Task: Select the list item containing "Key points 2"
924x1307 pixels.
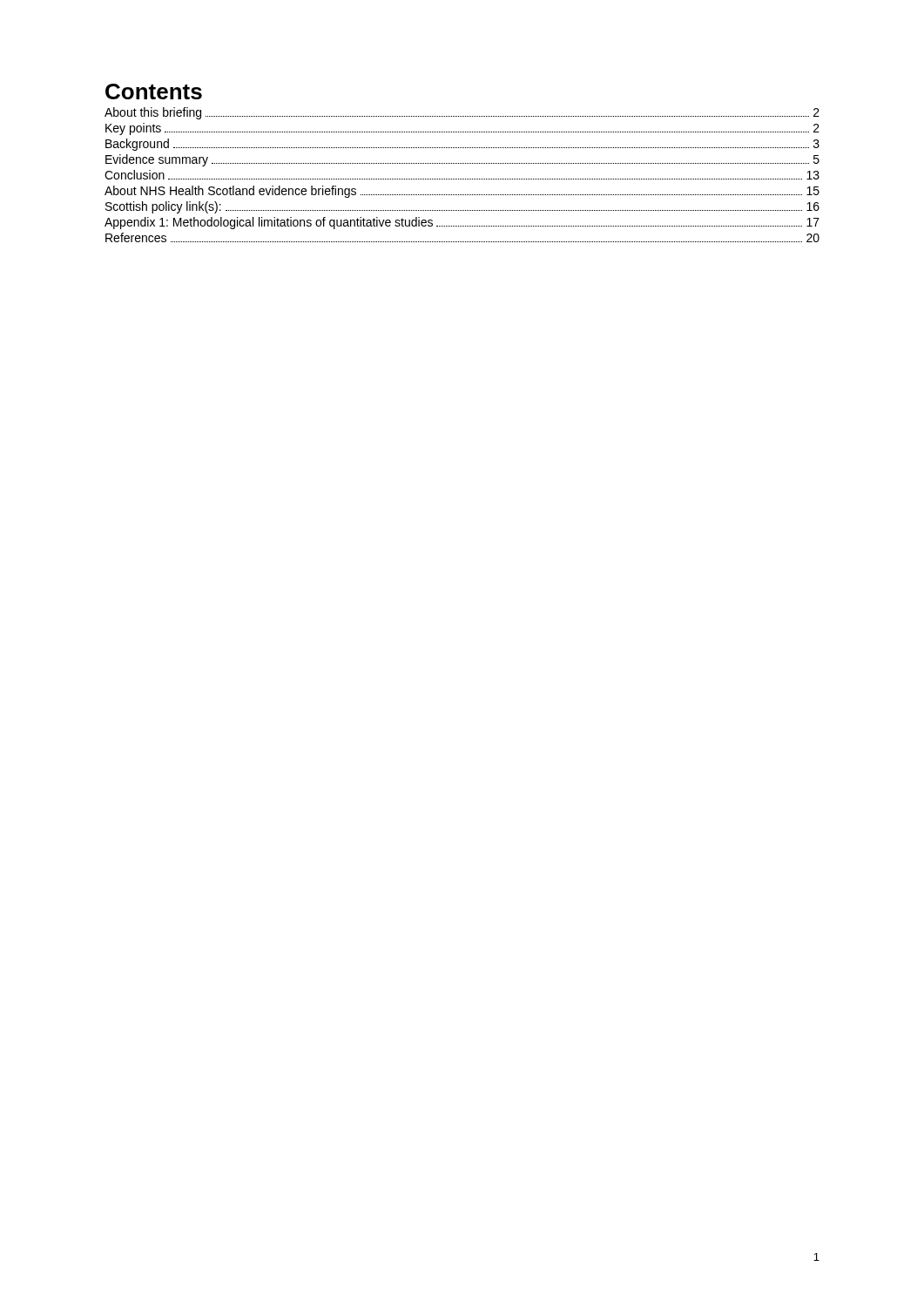Action: [x=462, y=128]
